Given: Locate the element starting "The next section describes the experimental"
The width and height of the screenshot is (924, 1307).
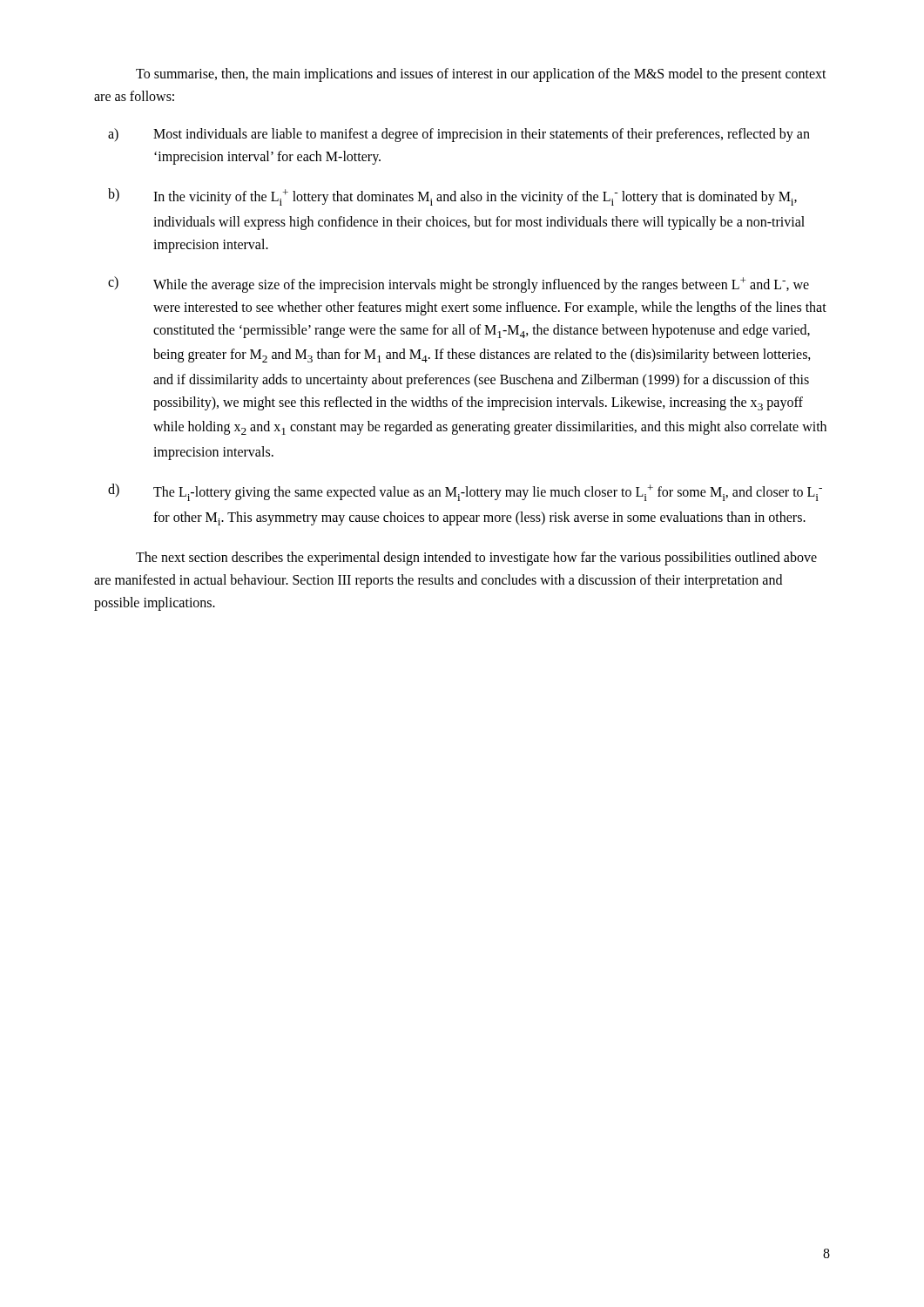Looking at the screenshot, I should [x=462, y=580].
